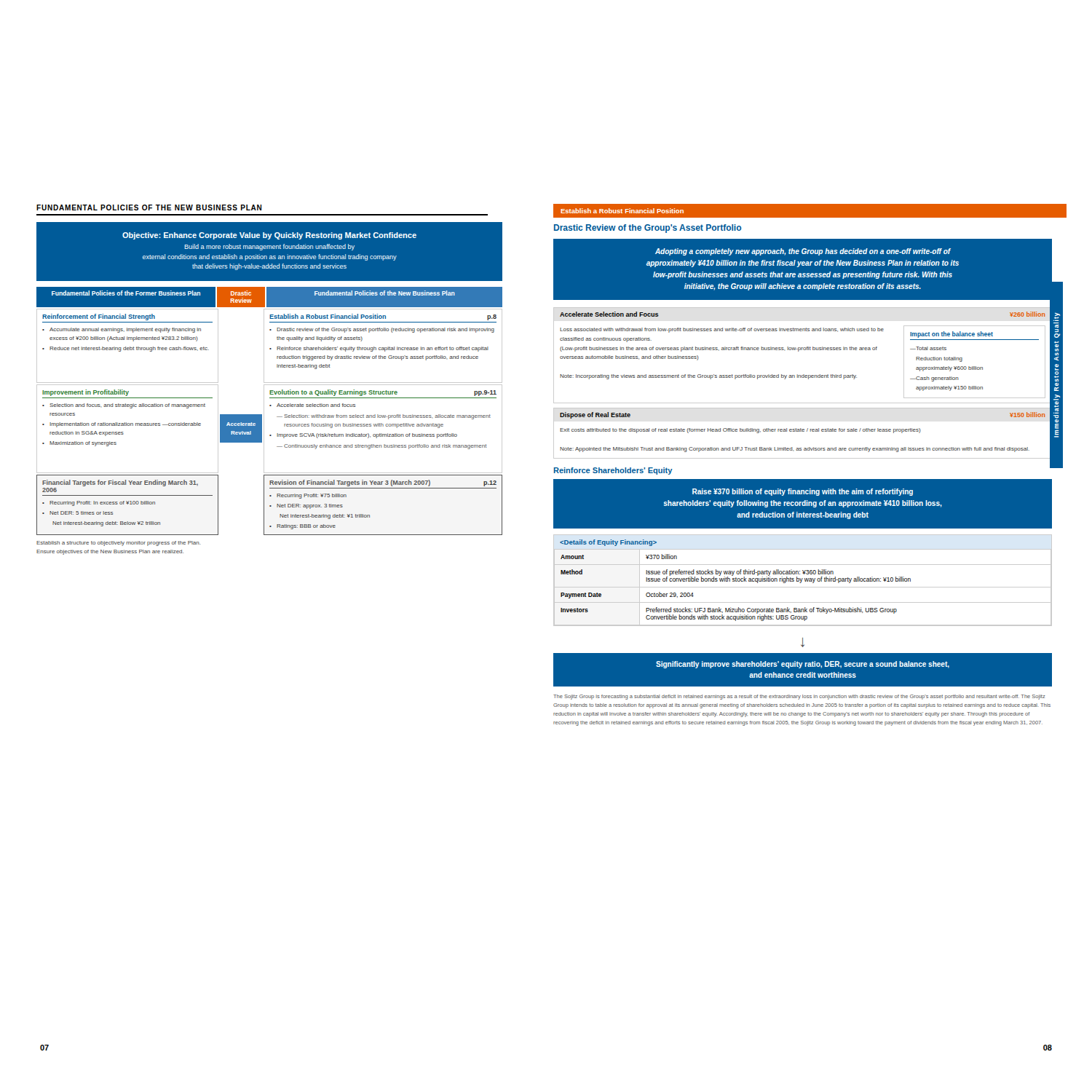Viewport: 1092px width, 1092px height.
Task: Find the block on this page that starts "Raise ¥370 billion of equity financing"
Action: [803, 504]
